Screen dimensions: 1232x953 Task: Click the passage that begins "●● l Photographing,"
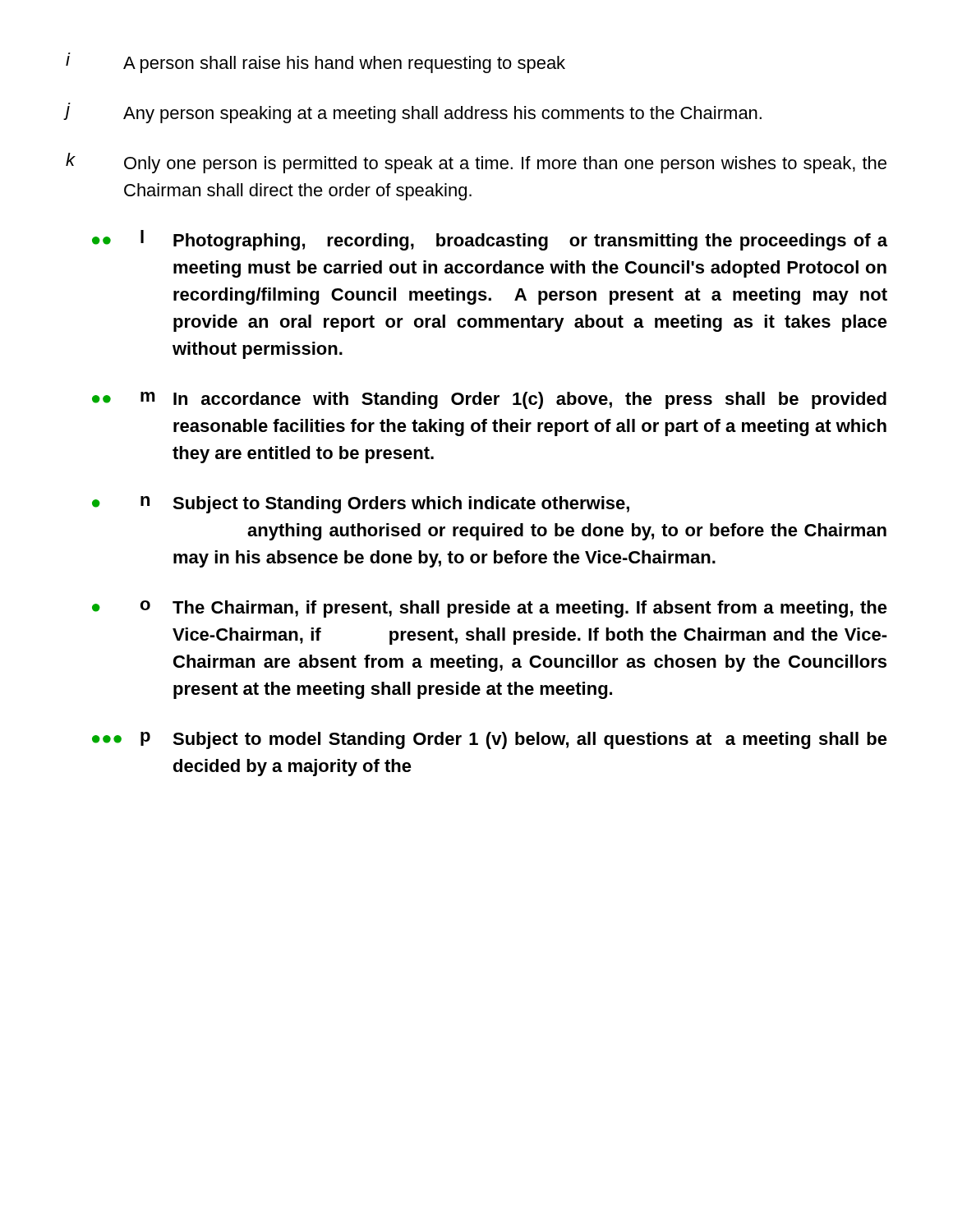coord(489,294)
